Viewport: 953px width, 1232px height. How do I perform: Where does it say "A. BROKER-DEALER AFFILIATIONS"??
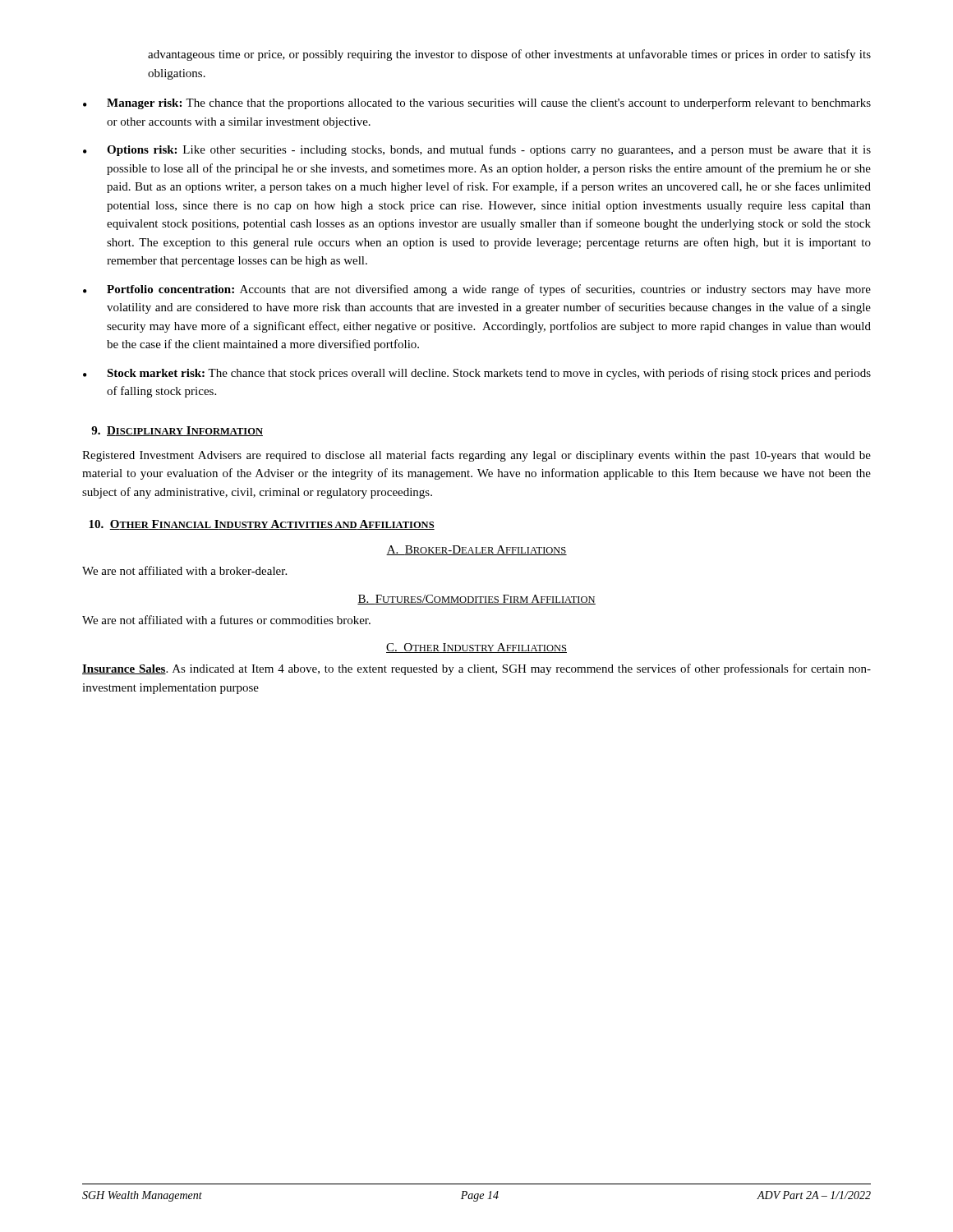(x=476, y=549)
